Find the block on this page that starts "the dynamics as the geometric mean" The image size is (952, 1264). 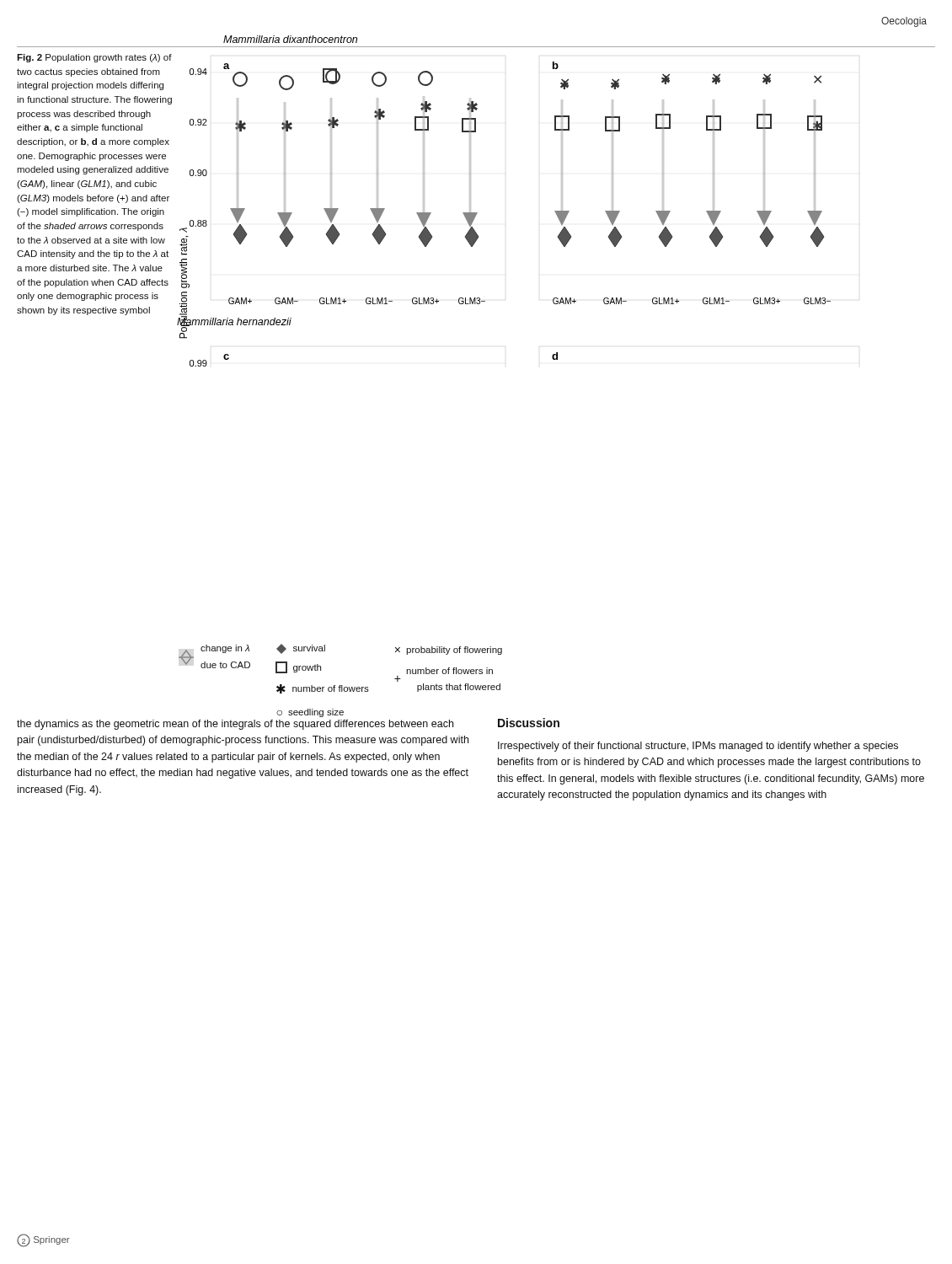pyautogui.click(x=243, y=757)
